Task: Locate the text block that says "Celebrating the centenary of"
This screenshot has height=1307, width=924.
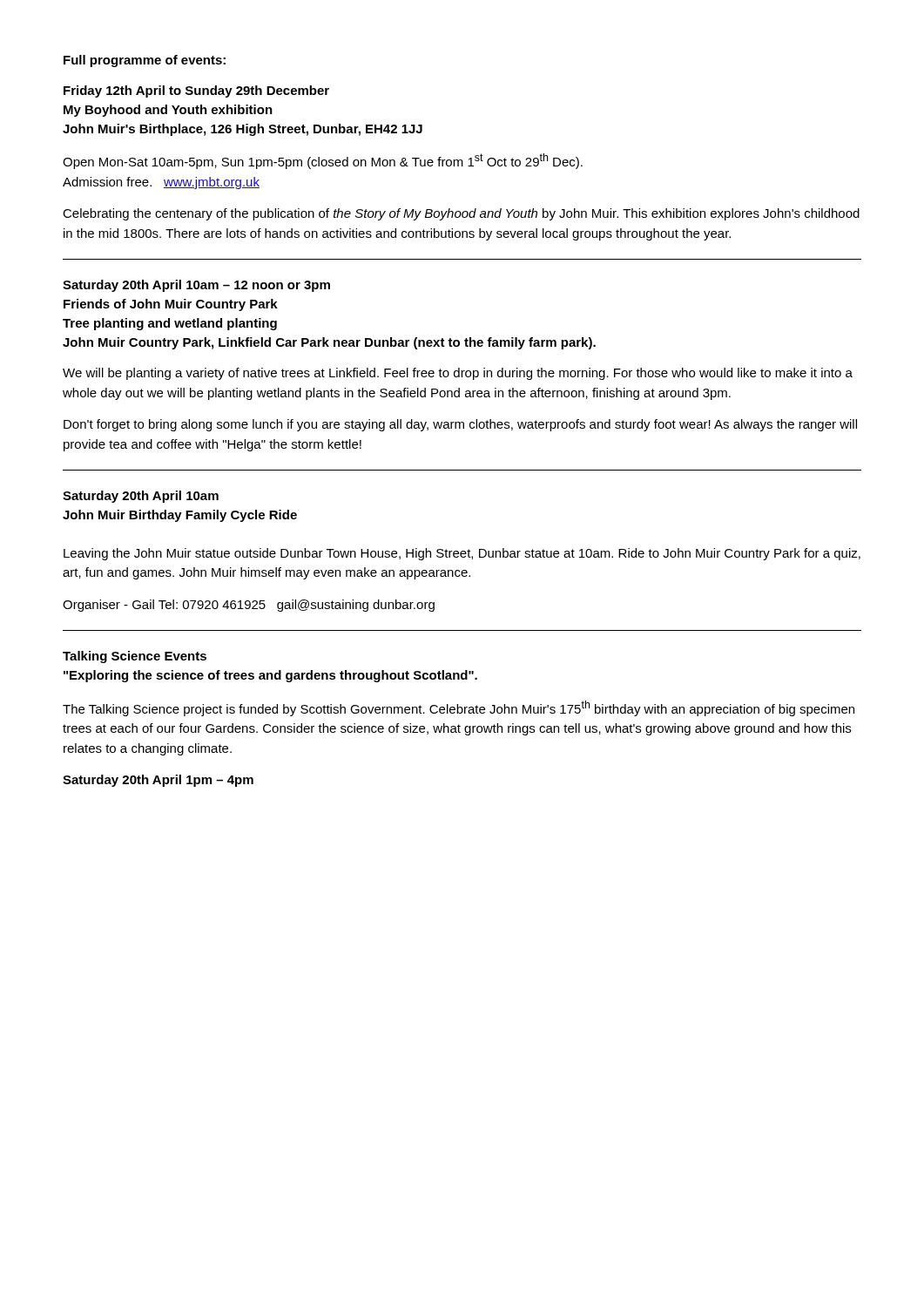Action: (461, 223)
